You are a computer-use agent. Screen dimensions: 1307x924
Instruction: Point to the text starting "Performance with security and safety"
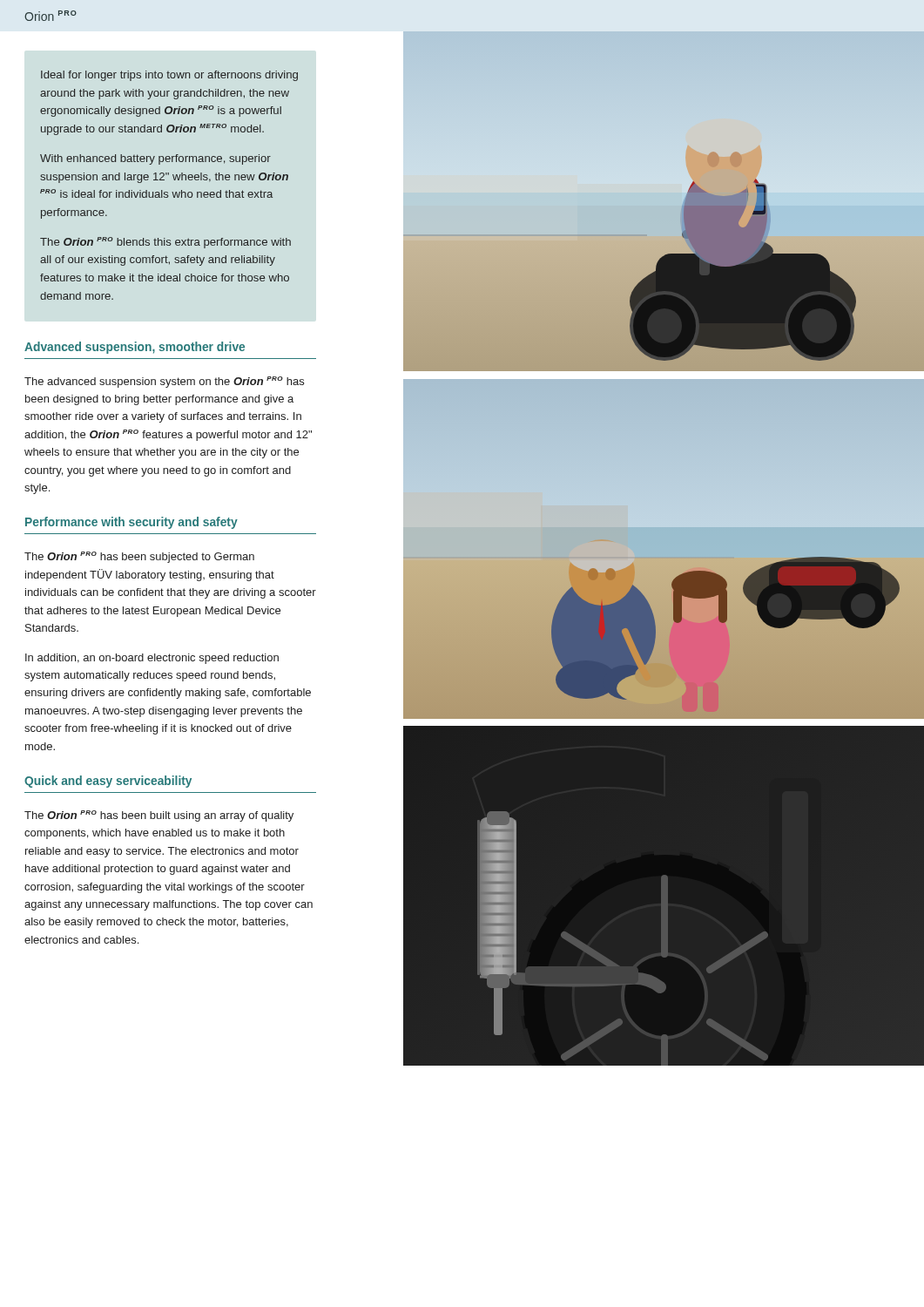tap(131, 523)
